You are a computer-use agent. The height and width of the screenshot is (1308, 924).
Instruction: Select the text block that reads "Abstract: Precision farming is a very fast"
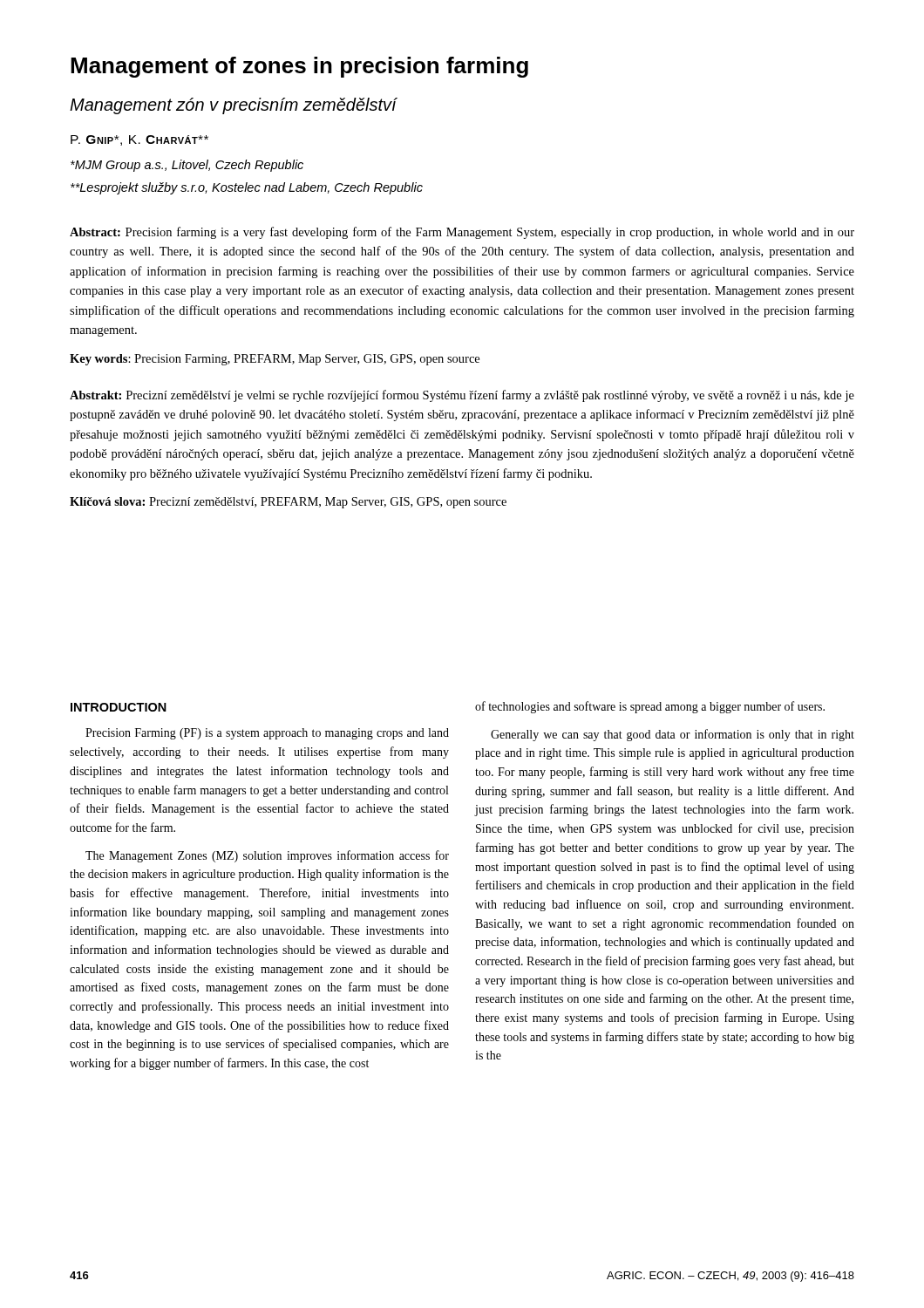coord(462,281)
